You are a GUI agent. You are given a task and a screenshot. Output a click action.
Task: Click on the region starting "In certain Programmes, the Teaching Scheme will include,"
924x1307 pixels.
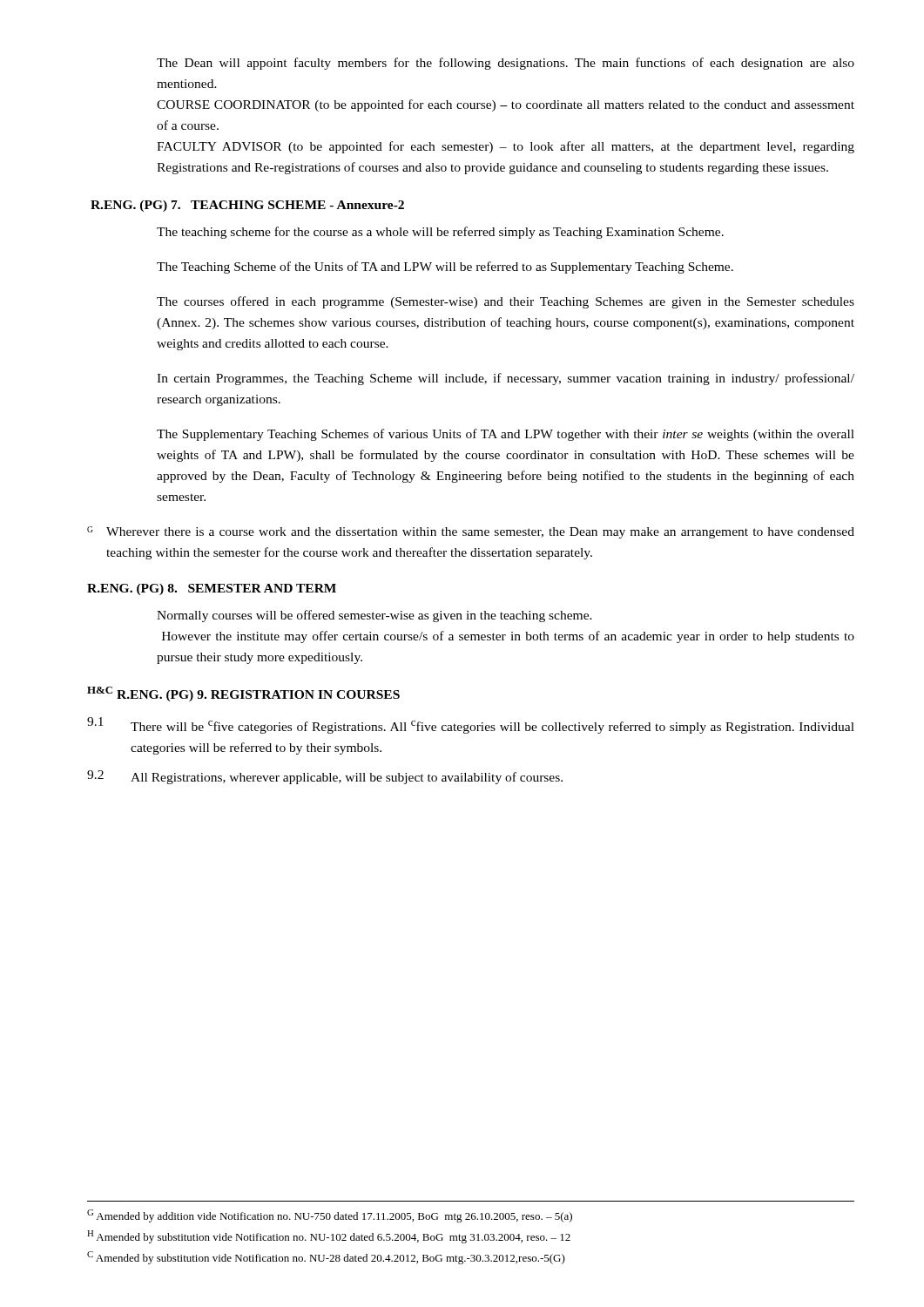click(506, 388)
